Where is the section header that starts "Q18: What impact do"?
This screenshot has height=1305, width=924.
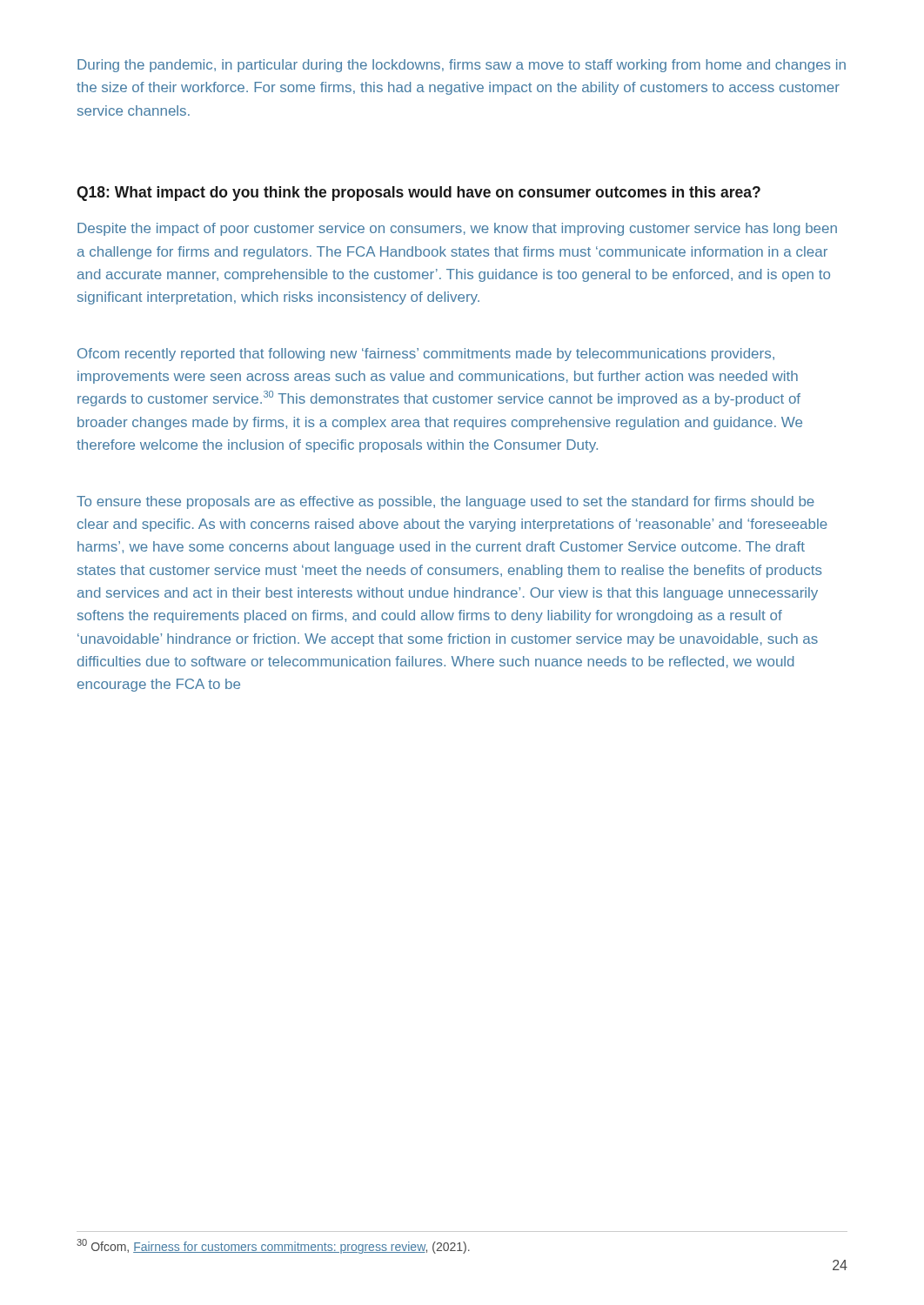coord(419,192)
